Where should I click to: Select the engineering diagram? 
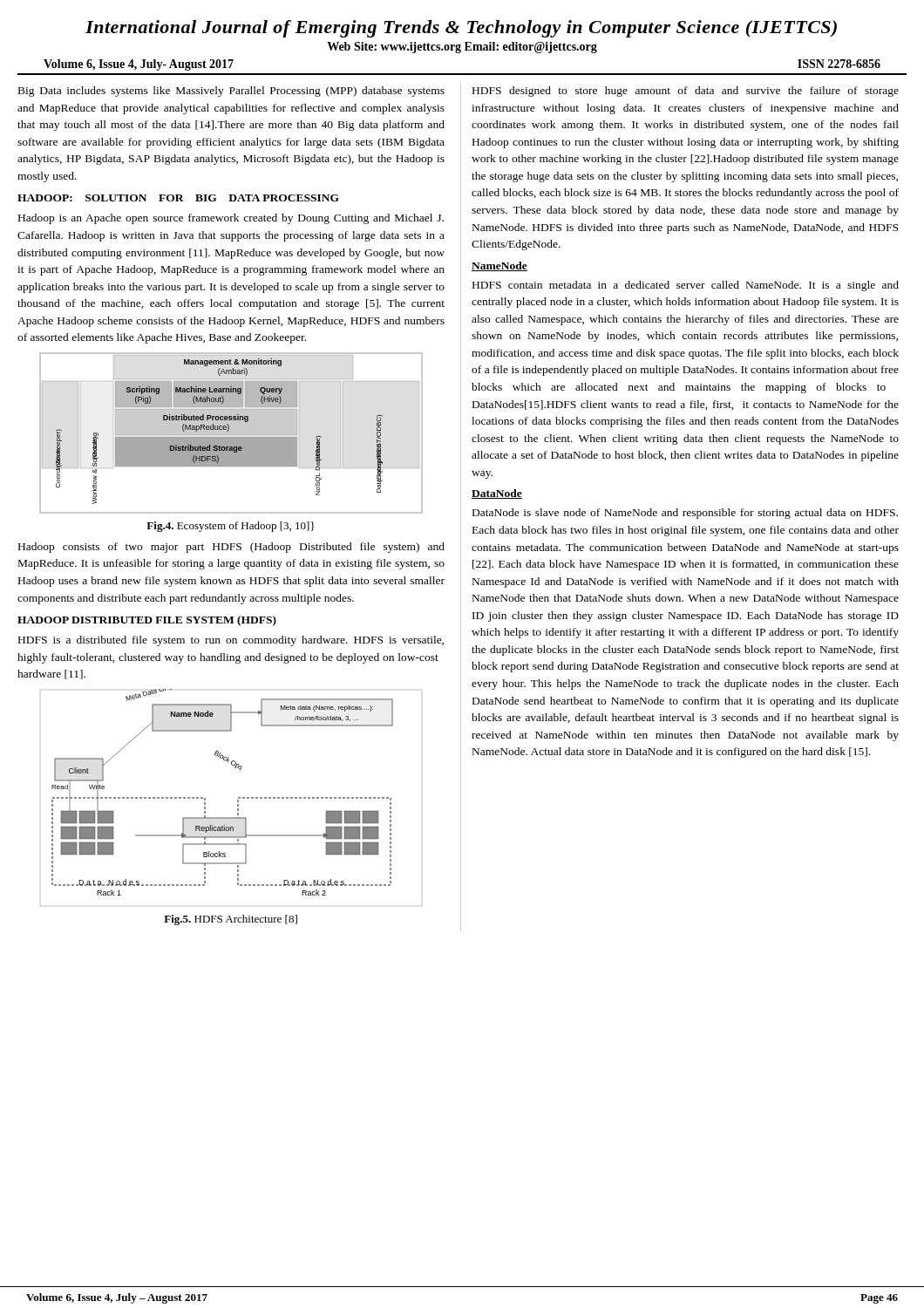(231, 798)
